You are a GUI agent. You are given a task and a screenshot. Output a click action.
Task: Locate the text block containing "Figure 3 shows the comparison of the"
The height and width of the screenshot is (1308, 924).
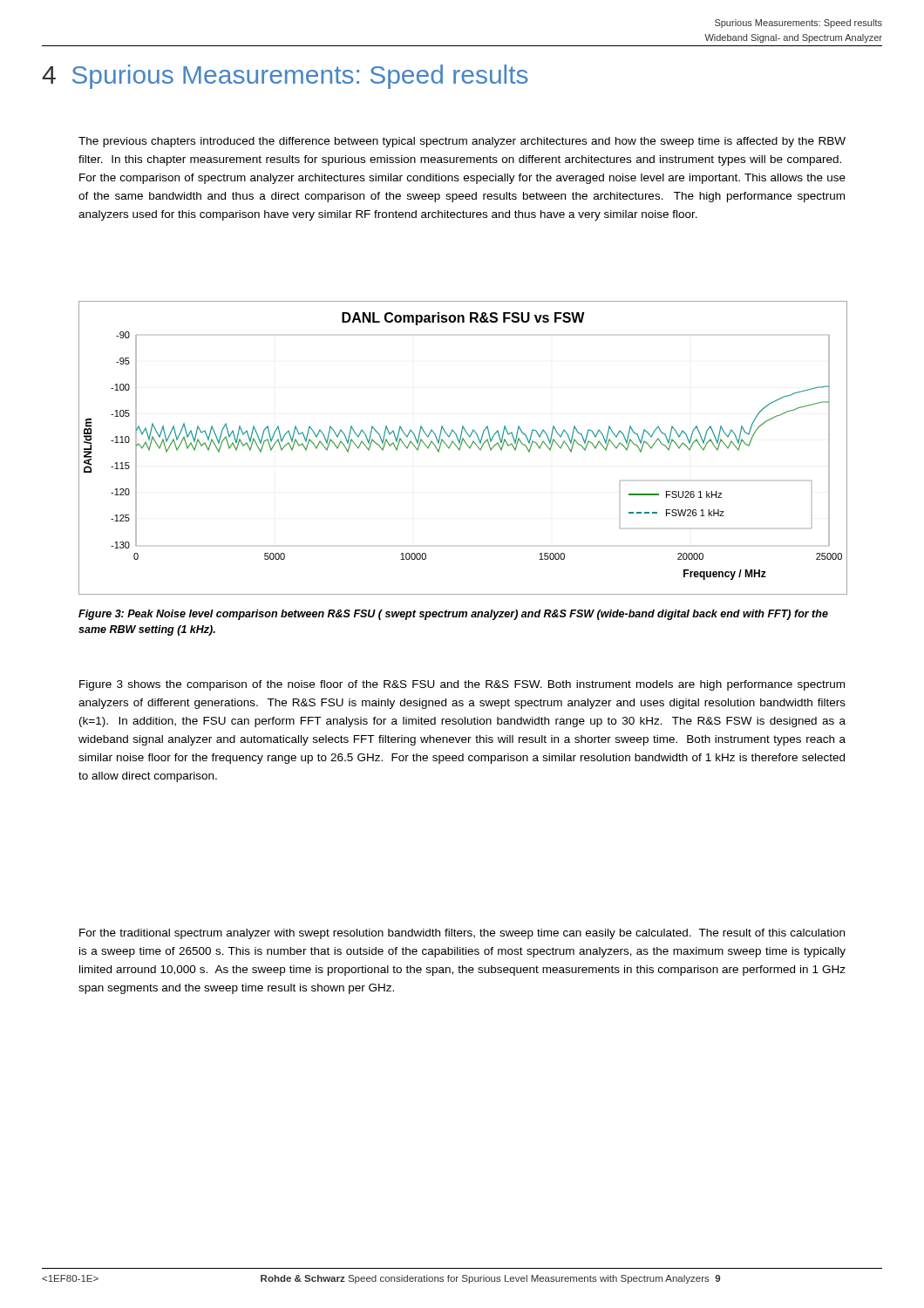coord(462,730)
